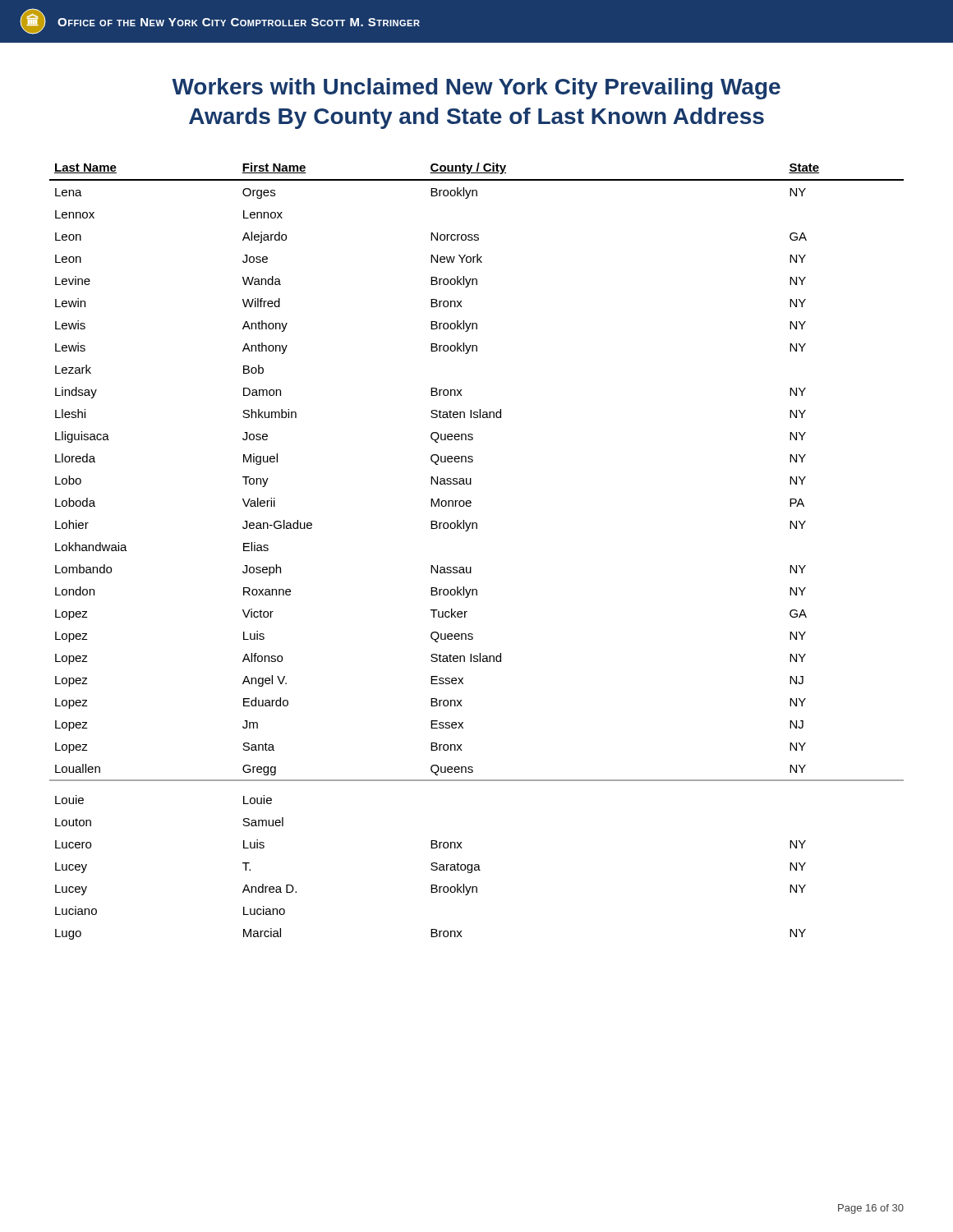
Task: Click on the title with the text "Workers with Unclaimed New"
Action: [476, 102]
